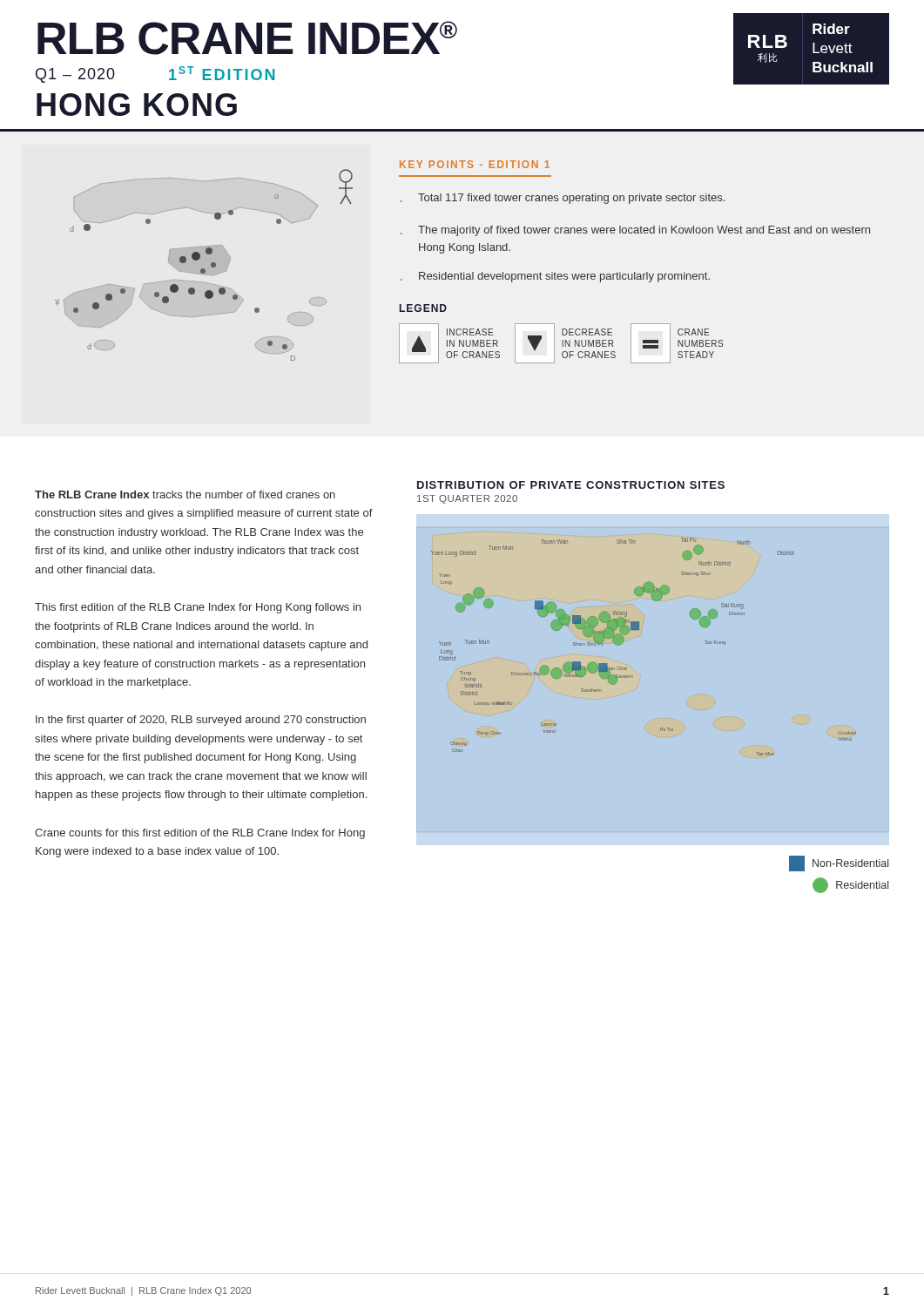Where is the section header that starts "DISTRIBUTION OF PRIVATE"?
The image size is (924, 1307).
click(571, 485)
